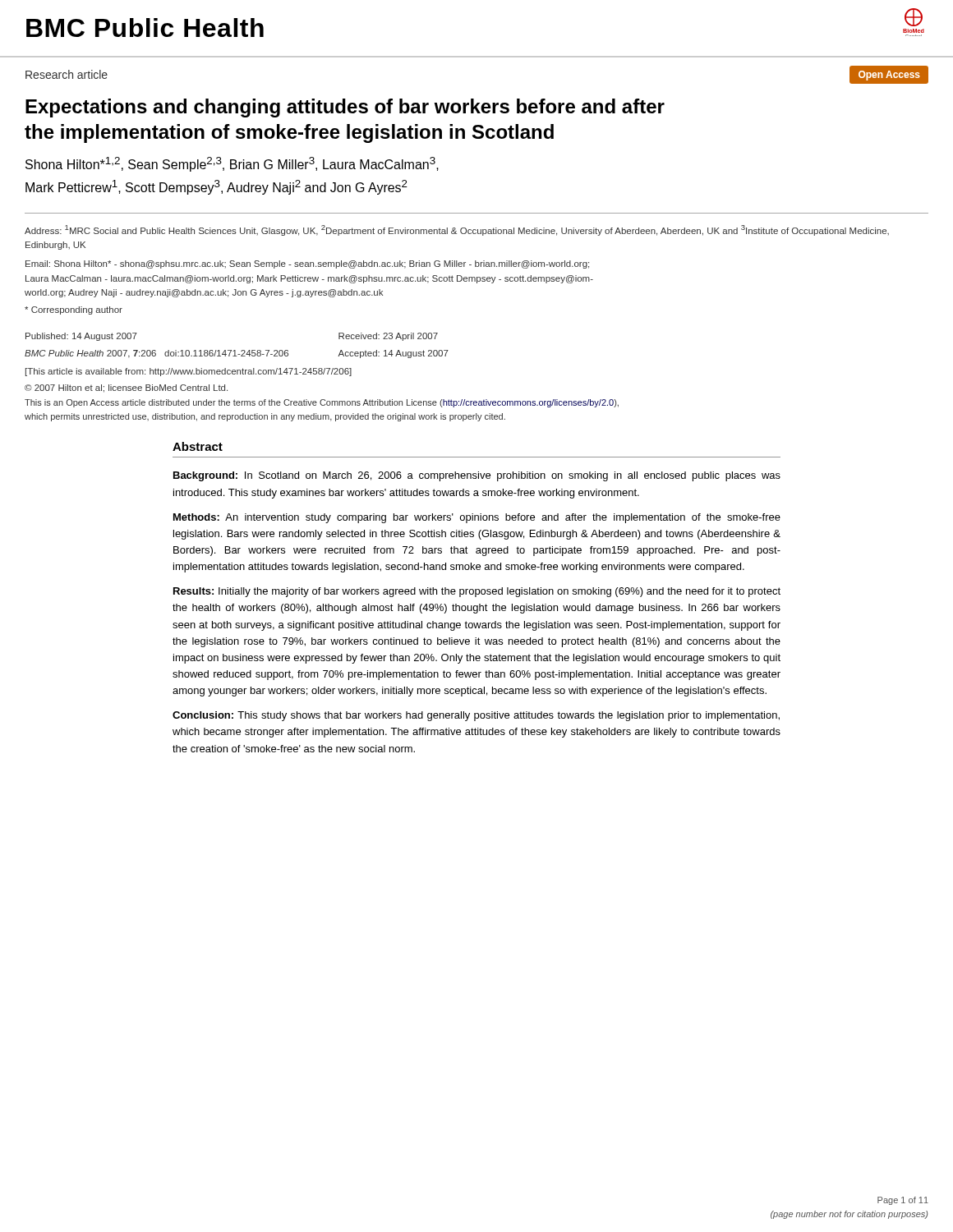Where is the passage that starts "© 2007 Hilton et al;"?

[127, 388]
